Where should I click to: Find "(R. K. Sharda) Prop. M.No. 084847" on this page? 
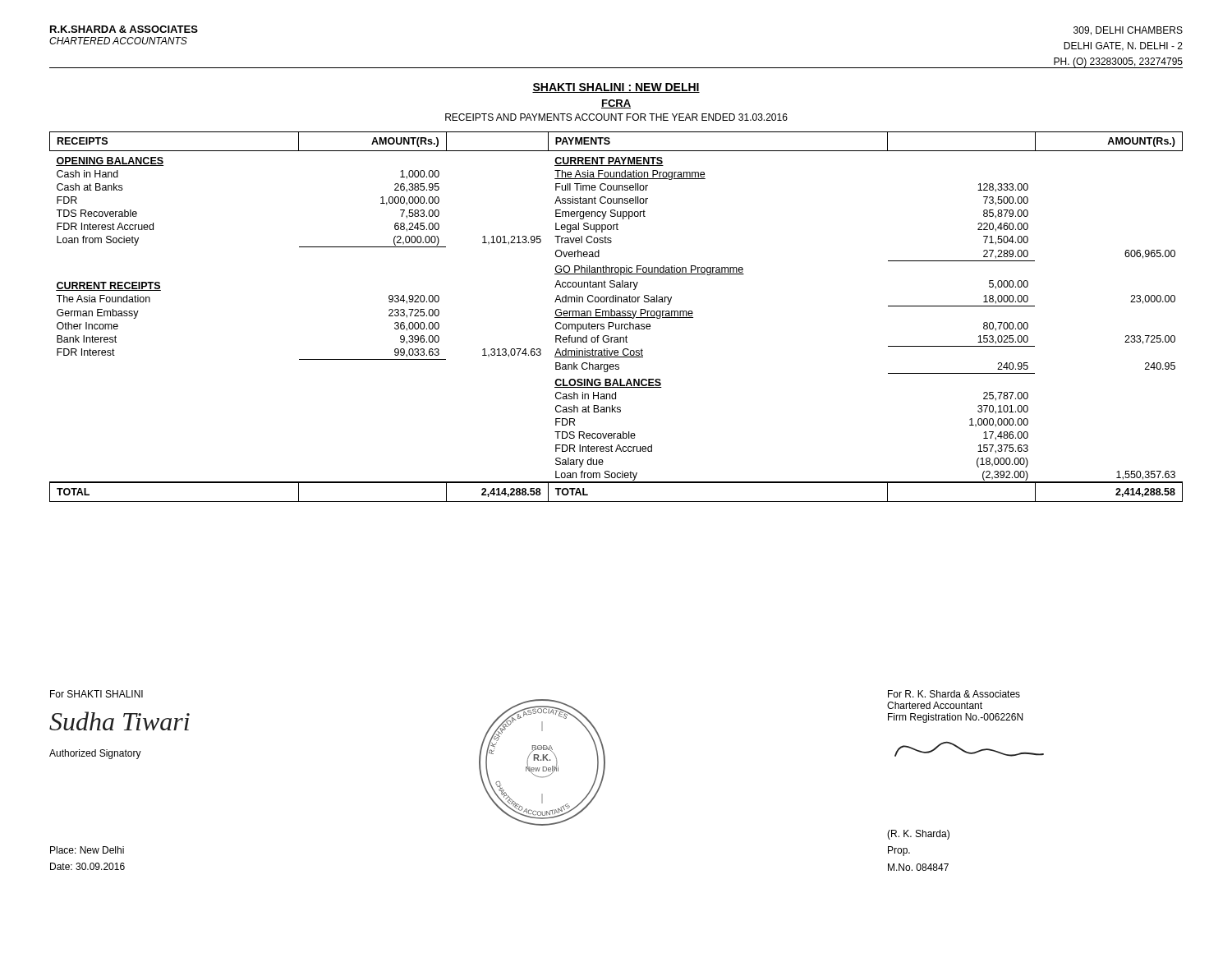point(919,851)
